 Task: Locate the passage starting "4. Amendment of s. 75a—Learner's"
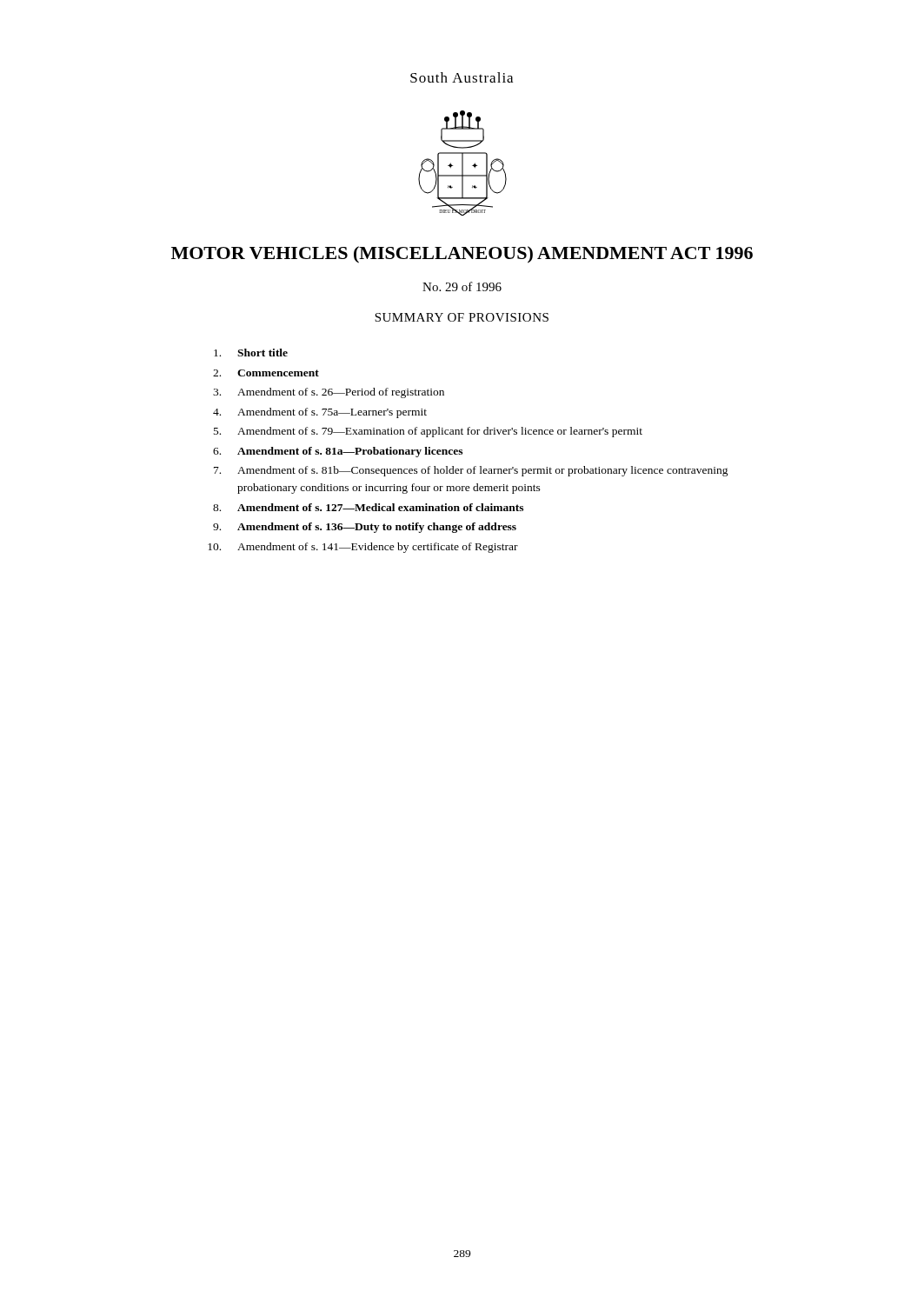click(x=320, y=413)
